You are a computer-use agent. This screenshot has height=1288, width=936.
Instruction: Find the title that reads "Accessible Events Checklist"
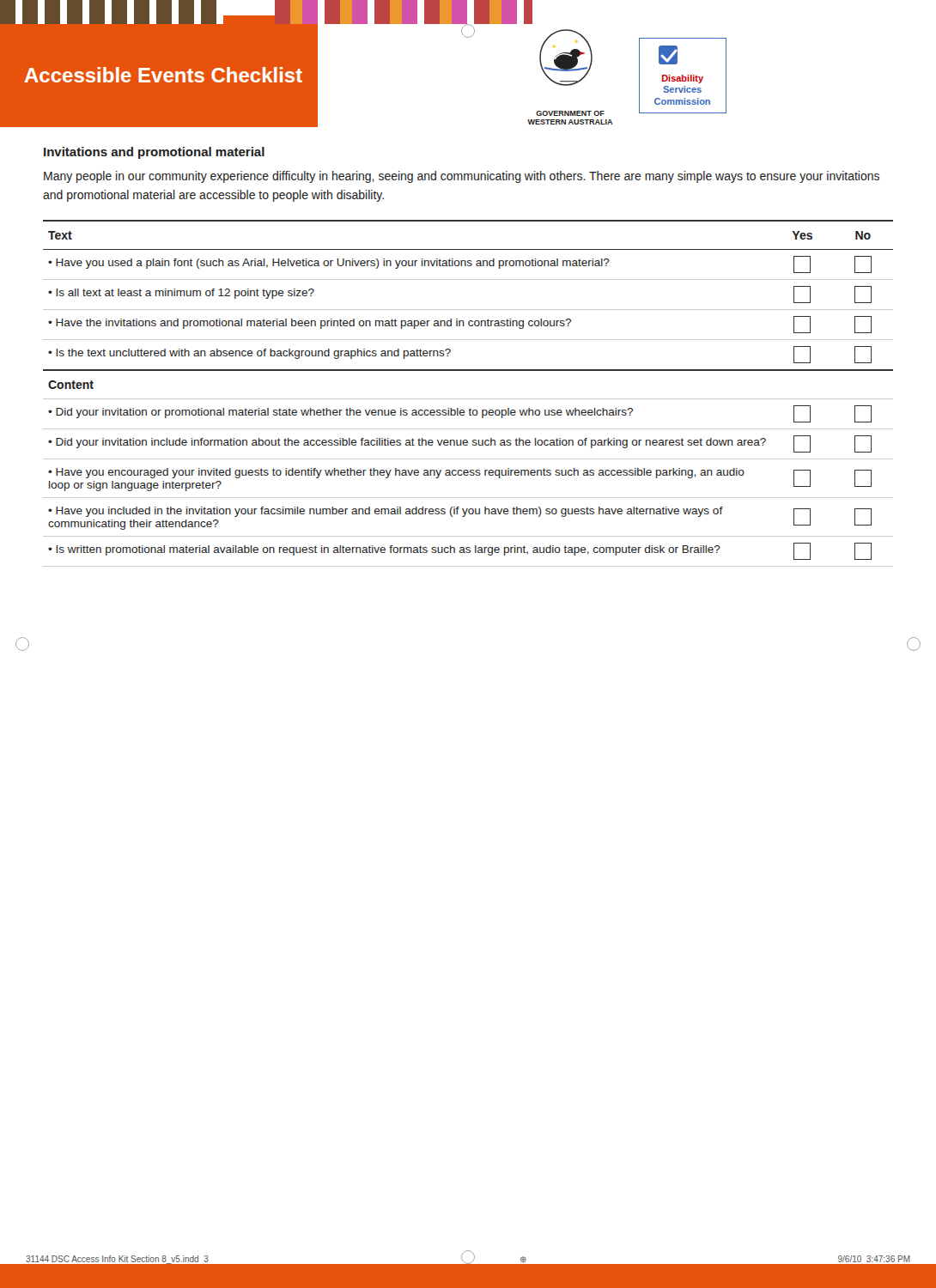click(163, 76)
